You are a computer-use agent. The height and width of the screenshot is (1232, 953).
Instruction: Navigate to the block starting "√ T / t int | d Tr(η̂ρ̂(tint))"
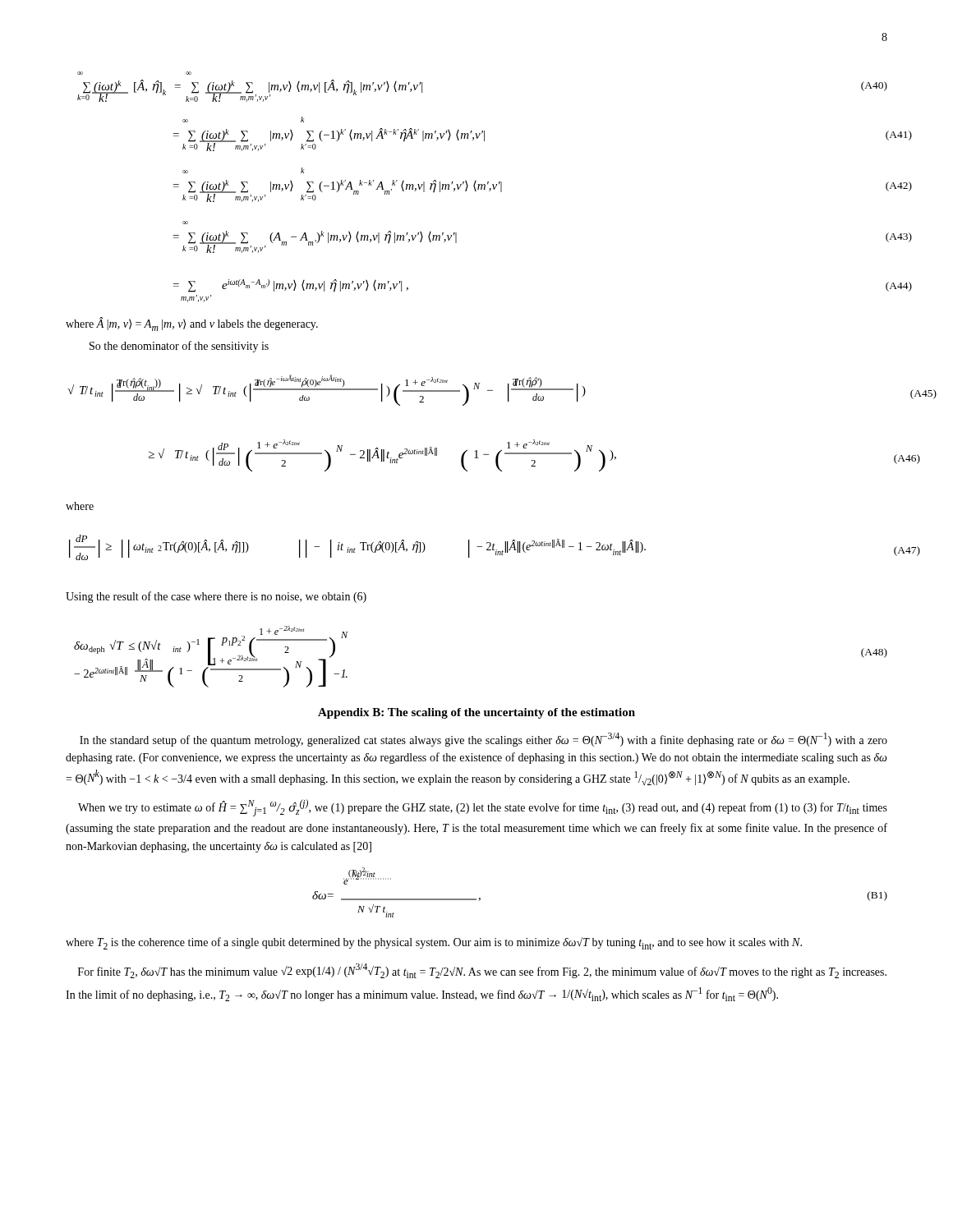point(476,393)
